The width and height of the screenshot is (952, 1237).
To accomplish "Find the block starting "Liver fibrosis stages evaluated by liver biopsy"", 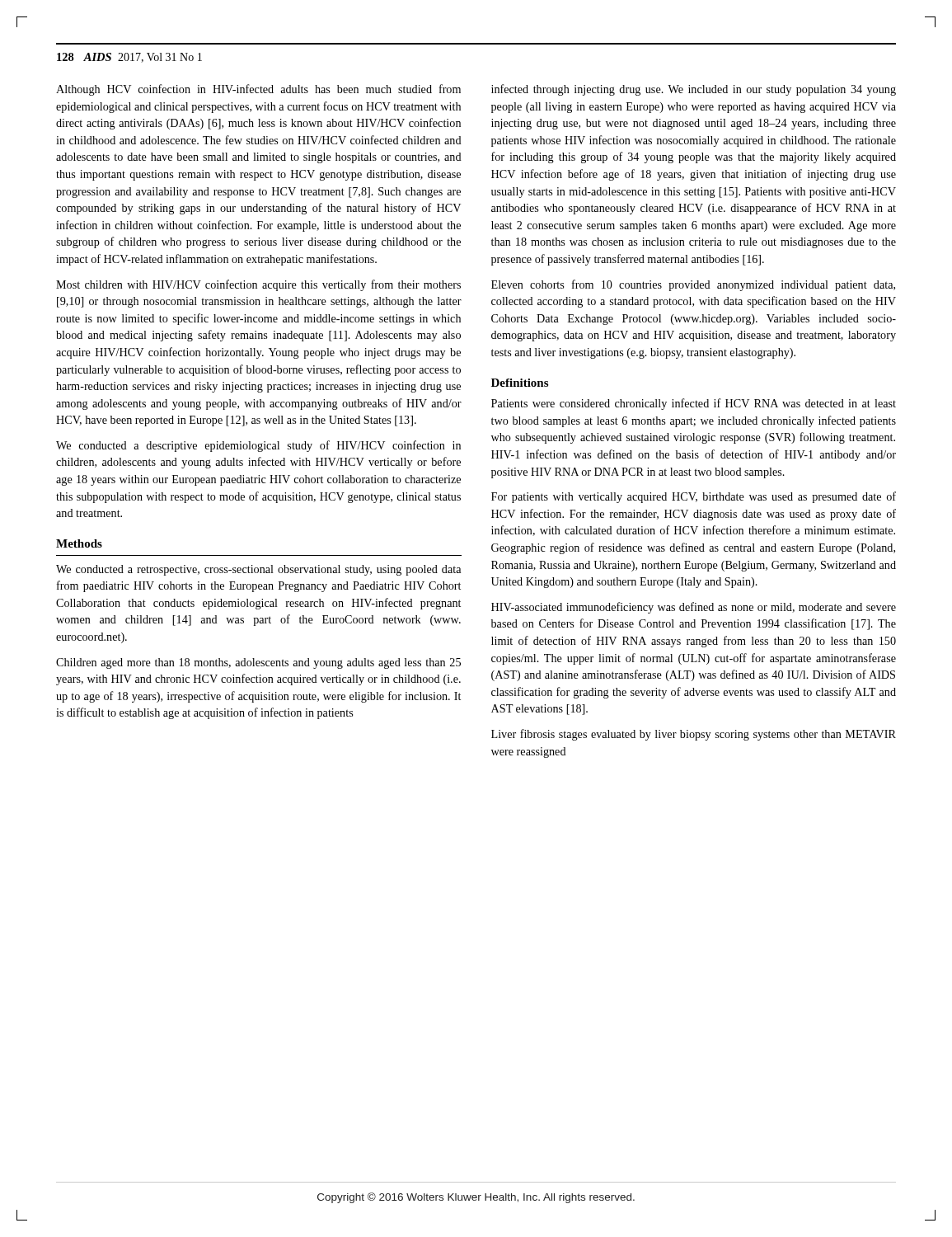I will pos(693,743).
